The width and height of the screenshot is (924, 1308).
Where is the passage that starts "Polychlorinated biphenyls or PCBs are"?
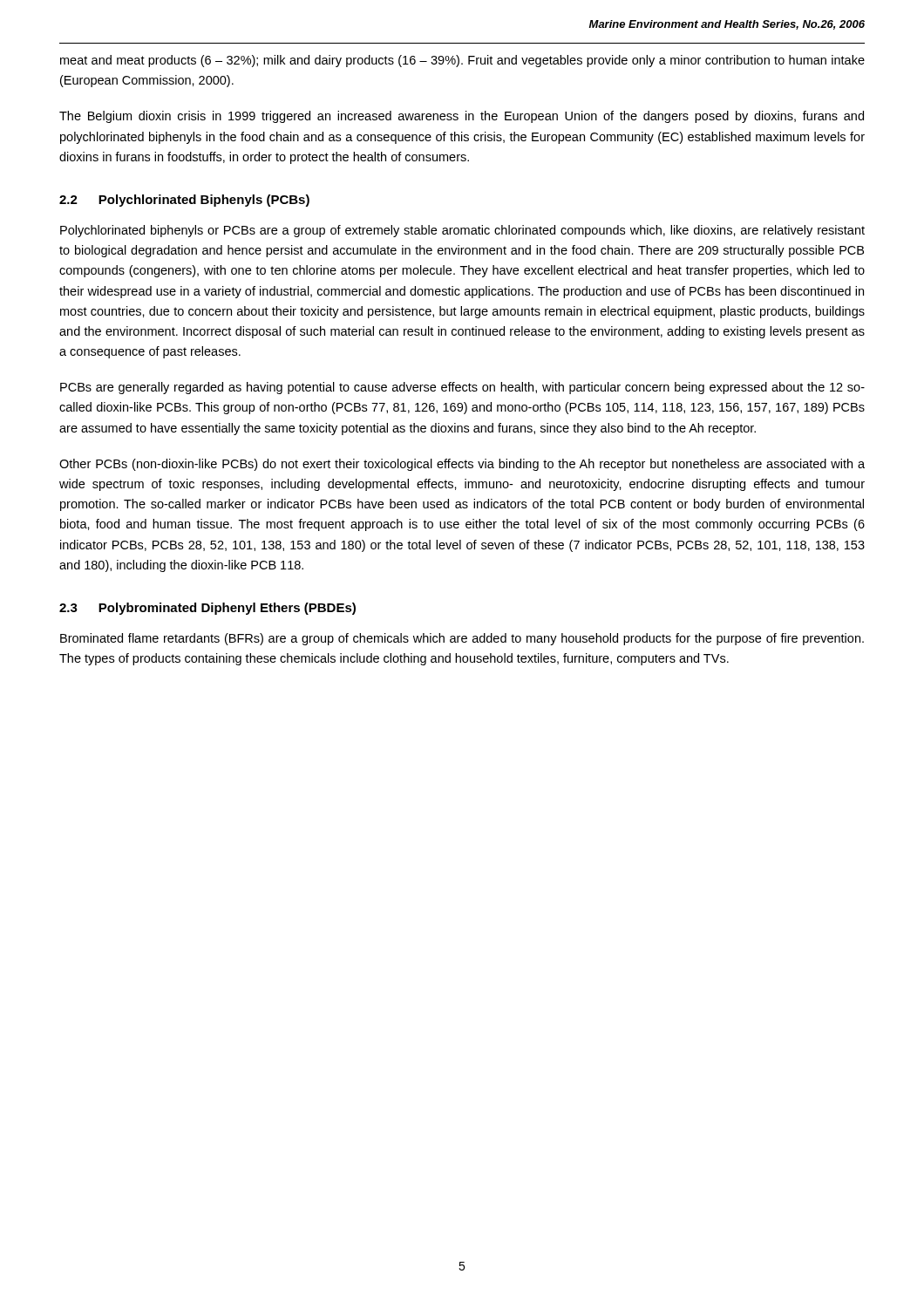[x=462, y=291]
